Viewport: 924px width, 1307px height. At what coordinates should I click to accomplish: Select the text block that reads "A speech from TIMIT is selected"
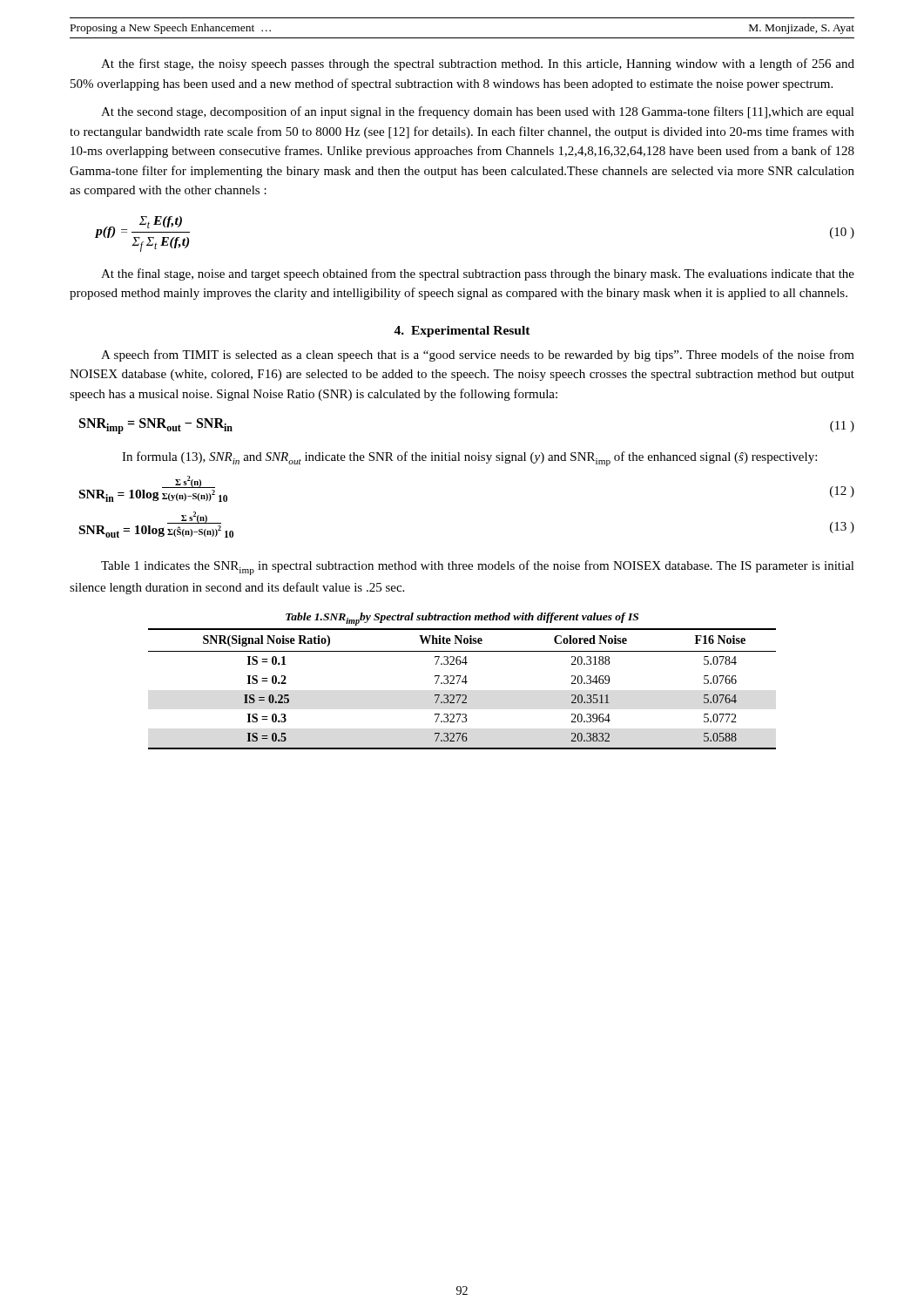(x=462, y=374)
